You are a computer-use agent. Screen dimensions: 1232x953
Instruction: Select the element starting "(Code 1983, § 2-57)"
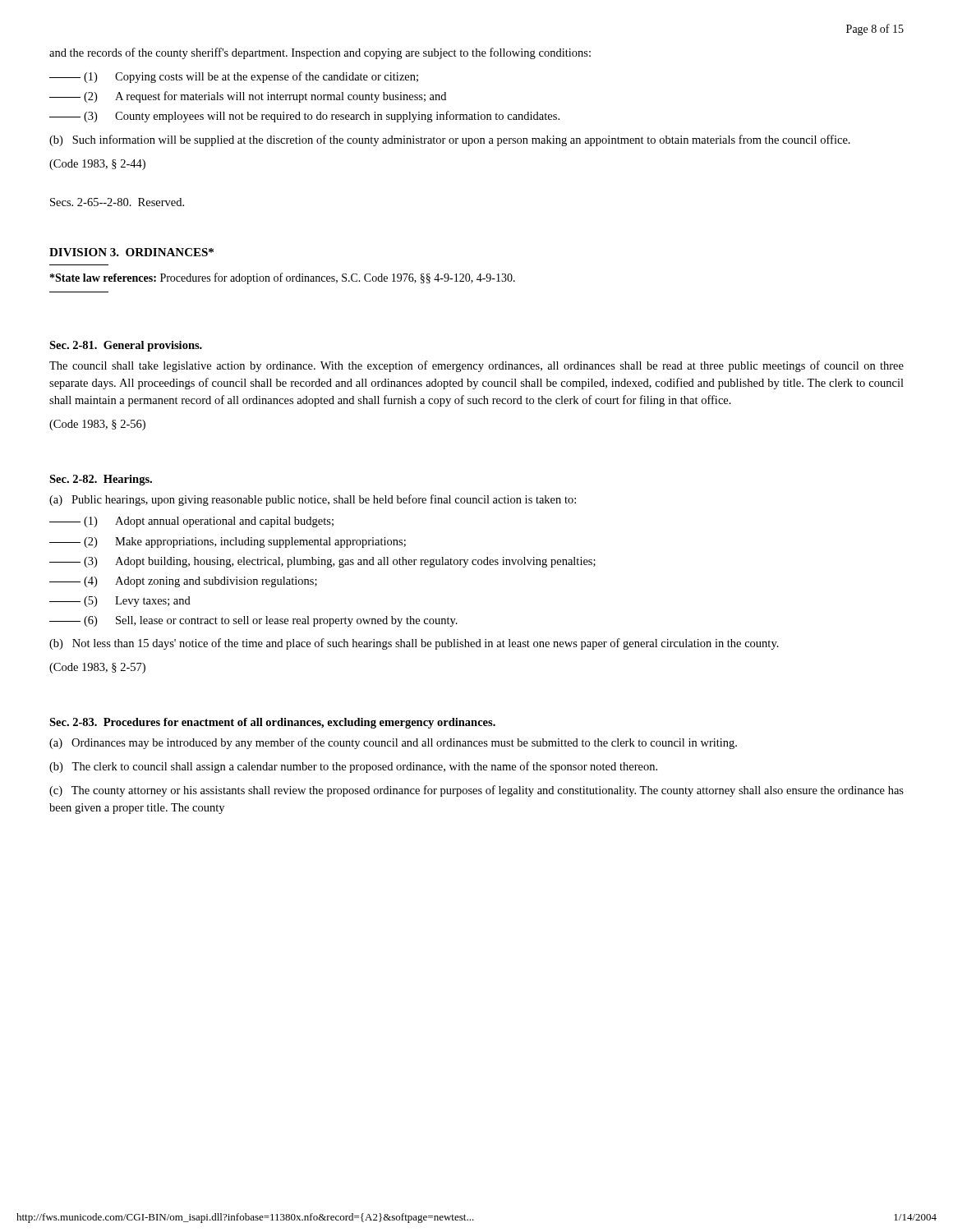click(98, 667)
